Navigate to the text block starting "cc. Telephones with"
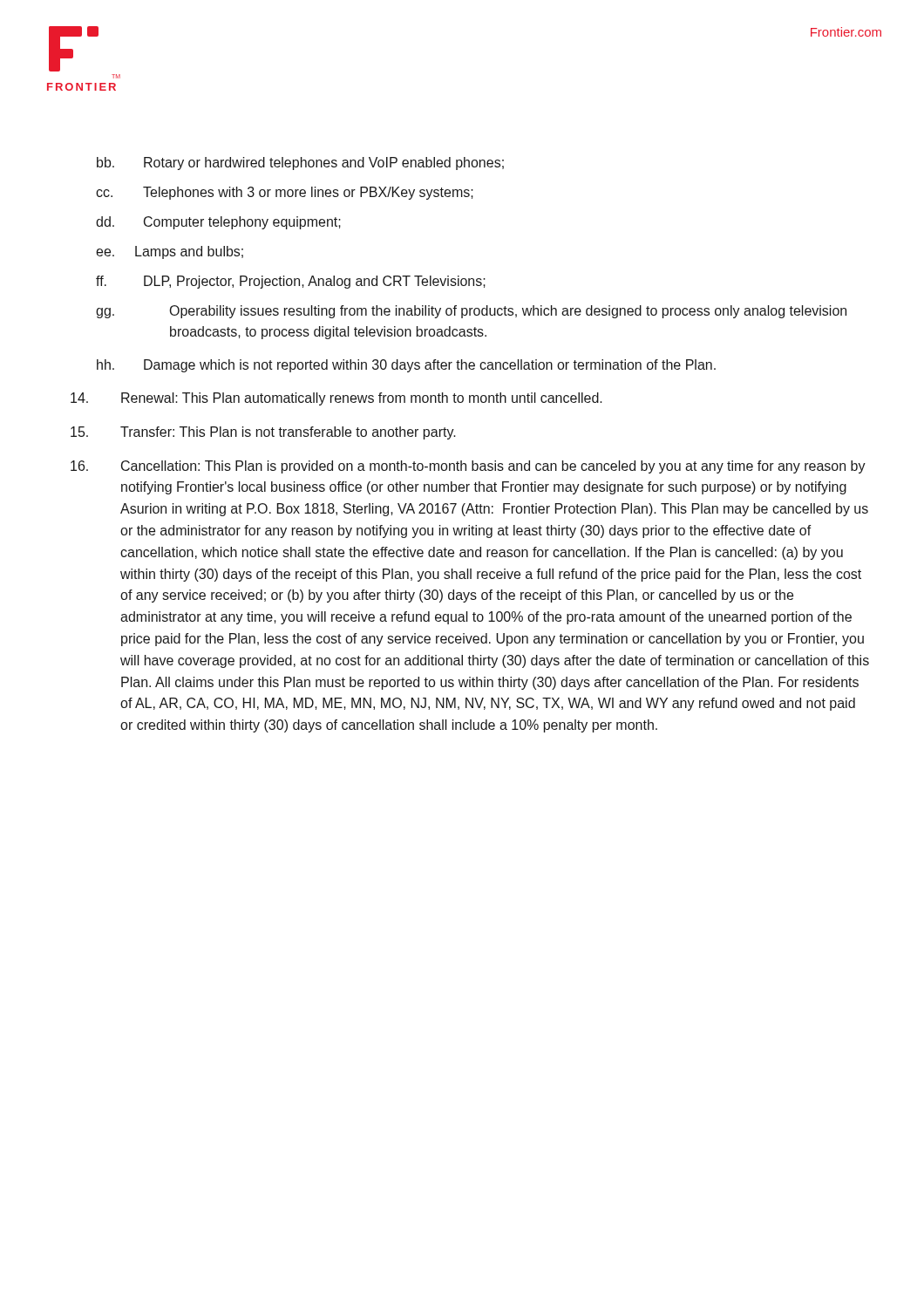 click(484, 193)
